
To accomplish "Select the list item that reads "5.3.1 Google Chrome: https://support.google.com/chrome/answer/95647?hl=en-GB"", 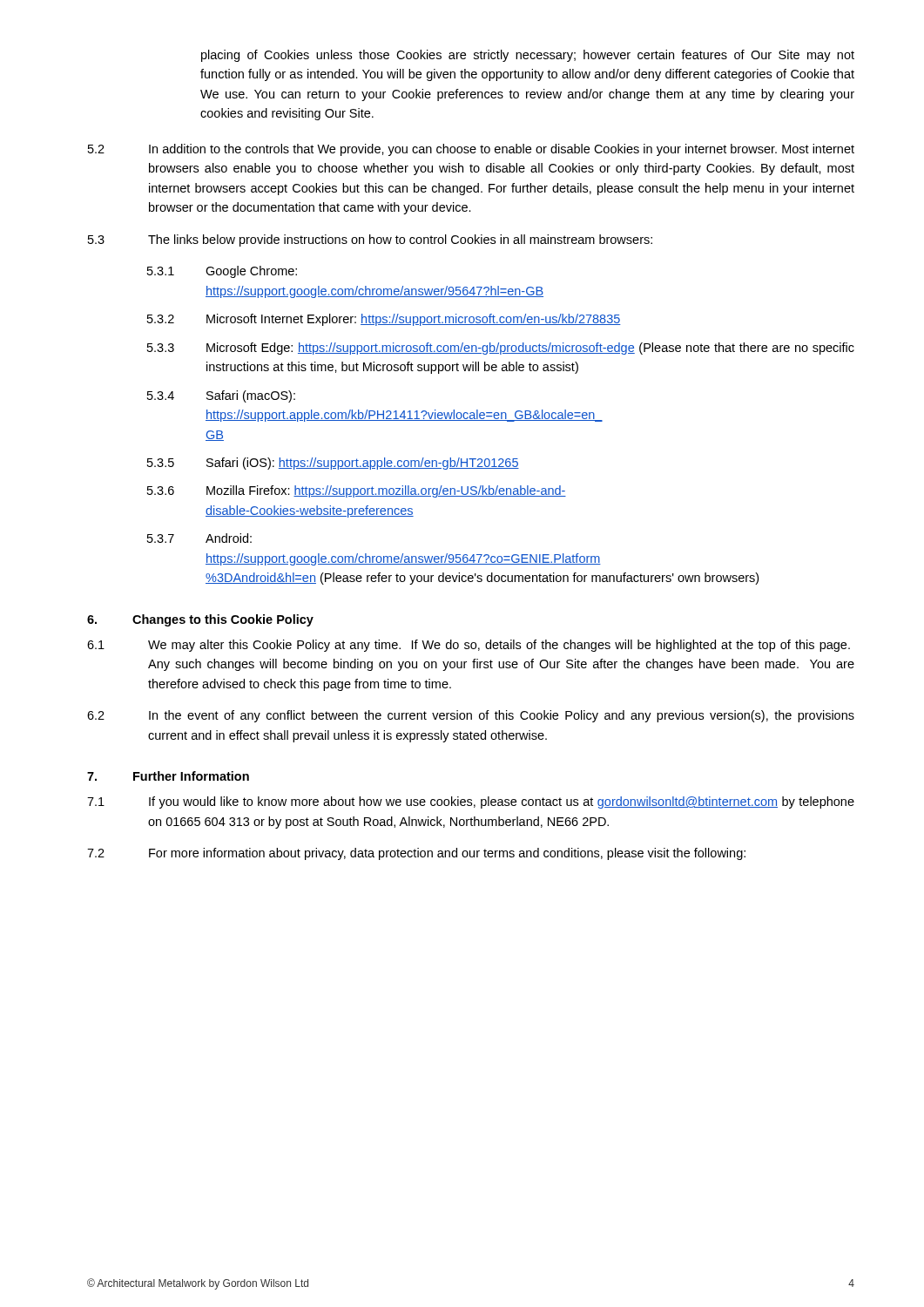I will (500, 281).
